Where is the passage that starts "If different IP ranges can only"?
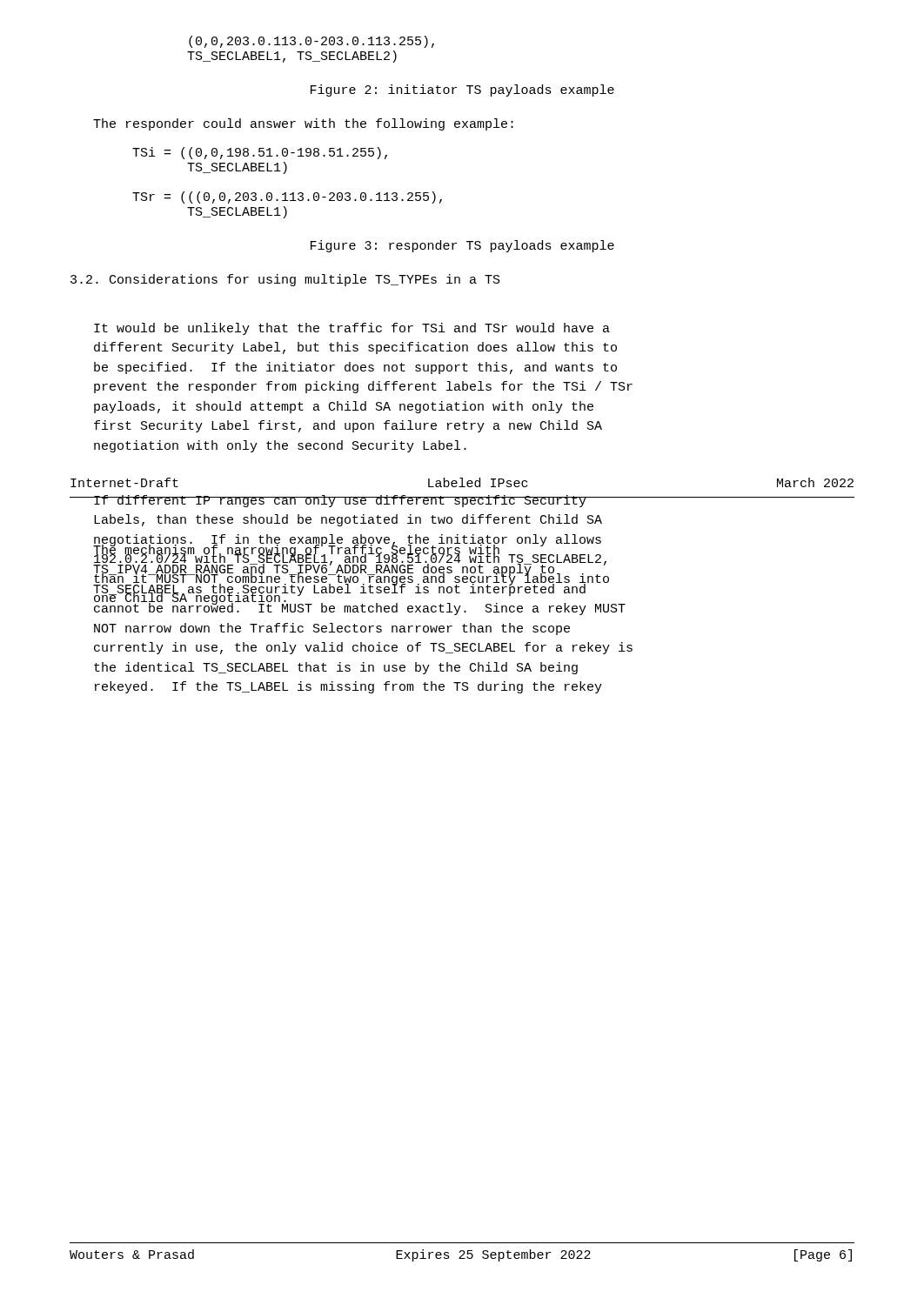924x1305 pixels. [340, 550]
